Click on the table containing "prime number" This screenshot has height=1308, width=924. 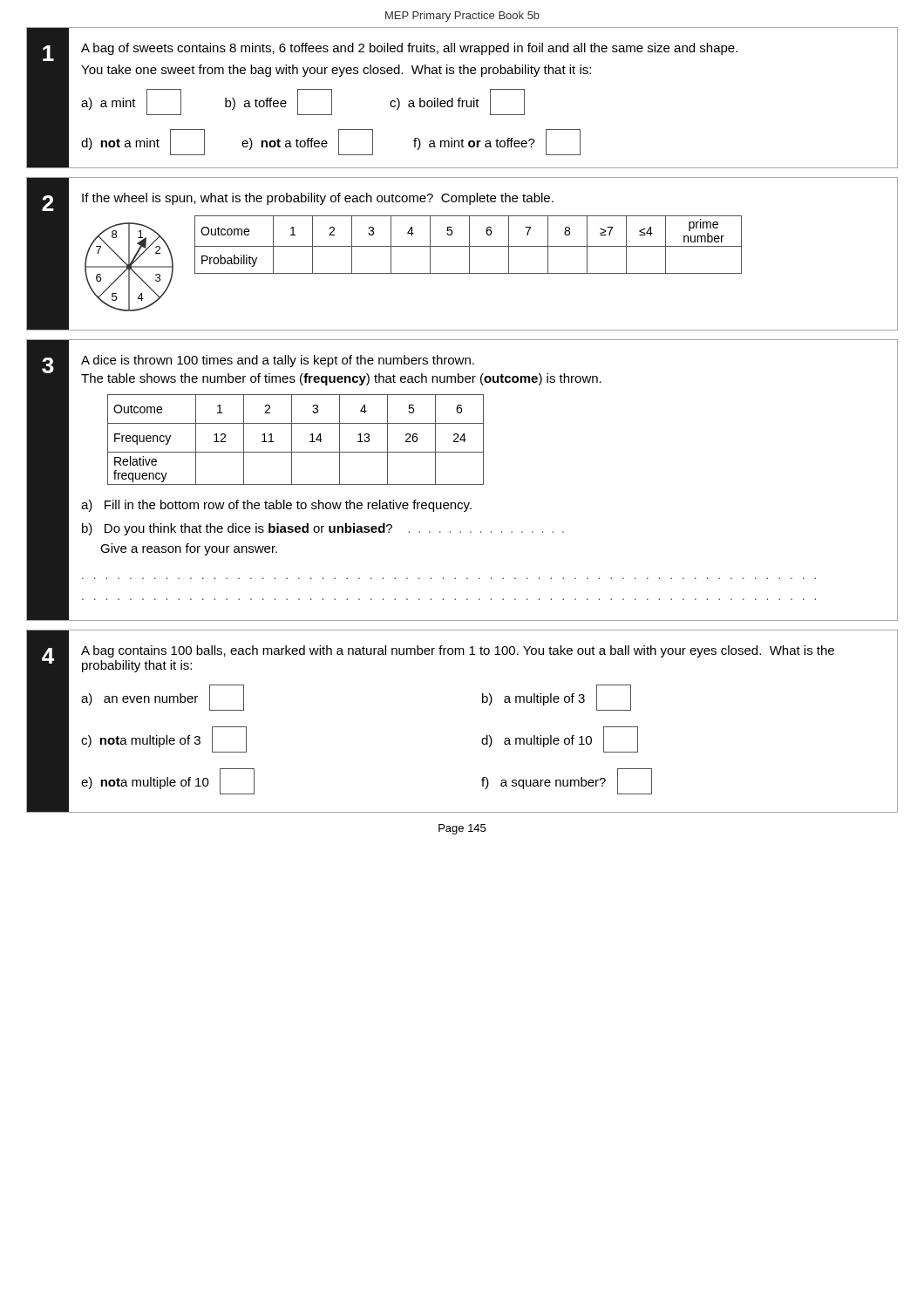(468, 245)
